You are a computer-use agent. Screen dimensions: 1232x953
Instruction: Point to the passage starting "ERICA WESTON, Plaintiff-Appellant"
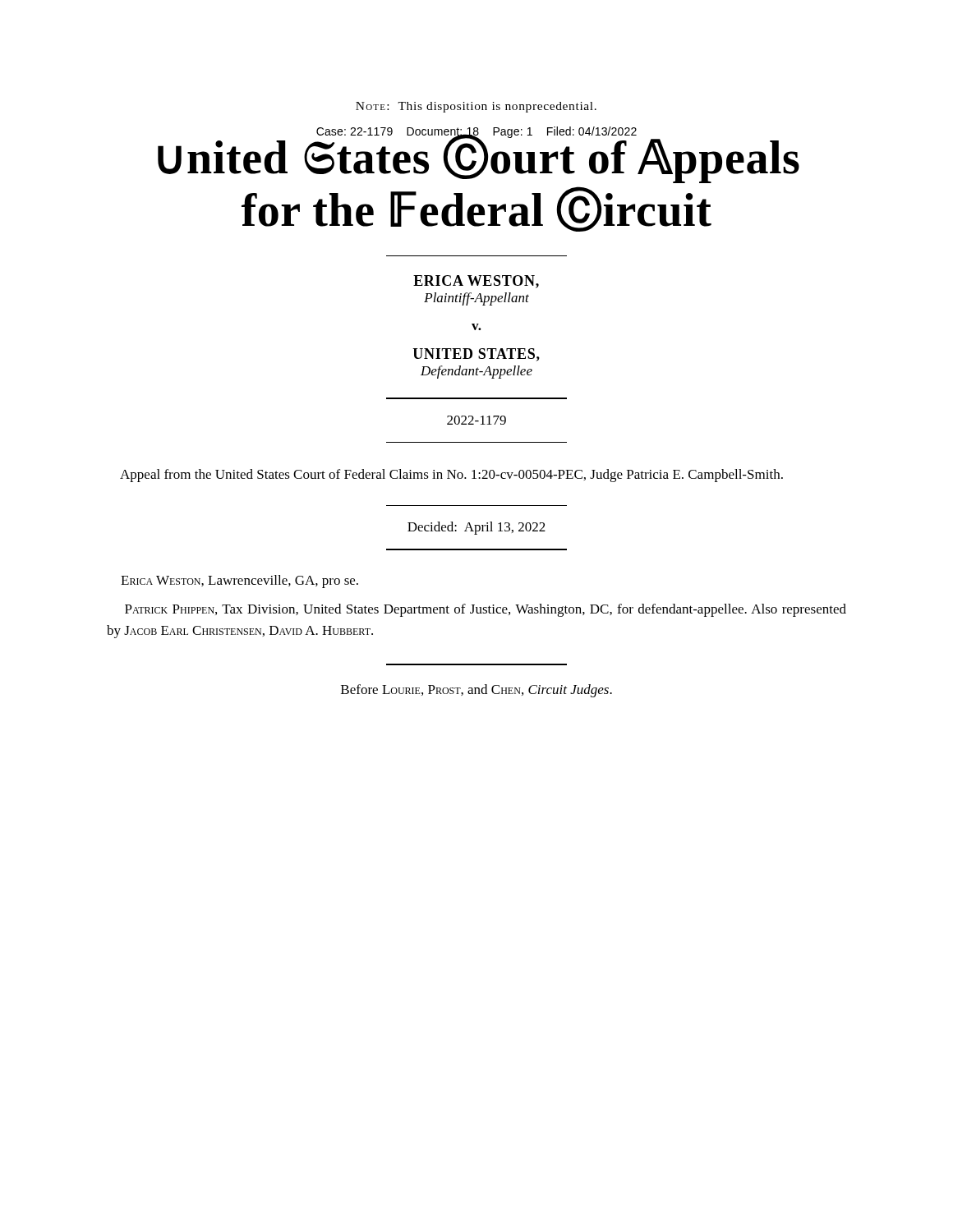click(476, 290)
